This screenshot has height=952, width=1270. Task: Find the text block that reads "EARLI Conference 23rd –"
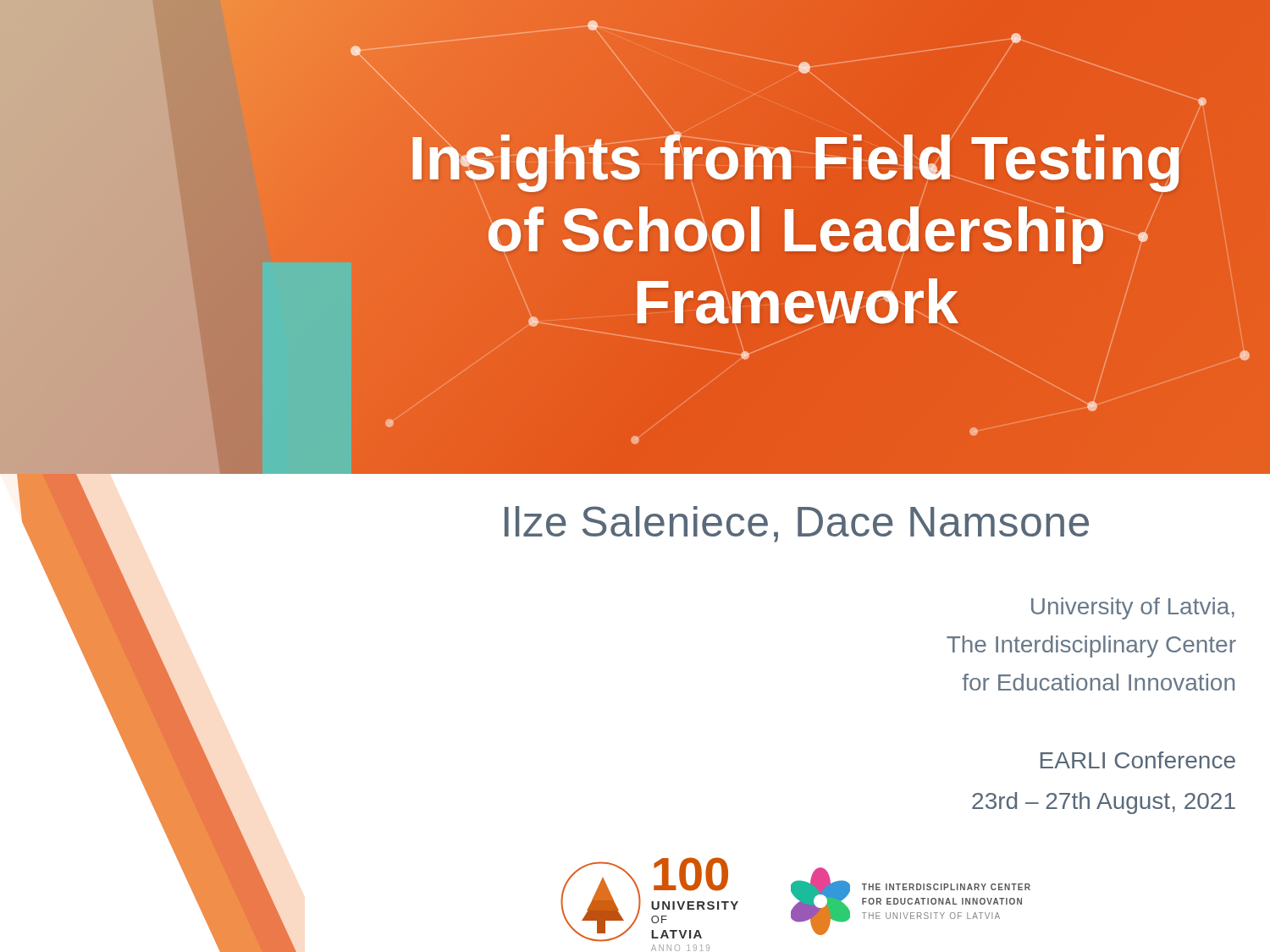1138,760
